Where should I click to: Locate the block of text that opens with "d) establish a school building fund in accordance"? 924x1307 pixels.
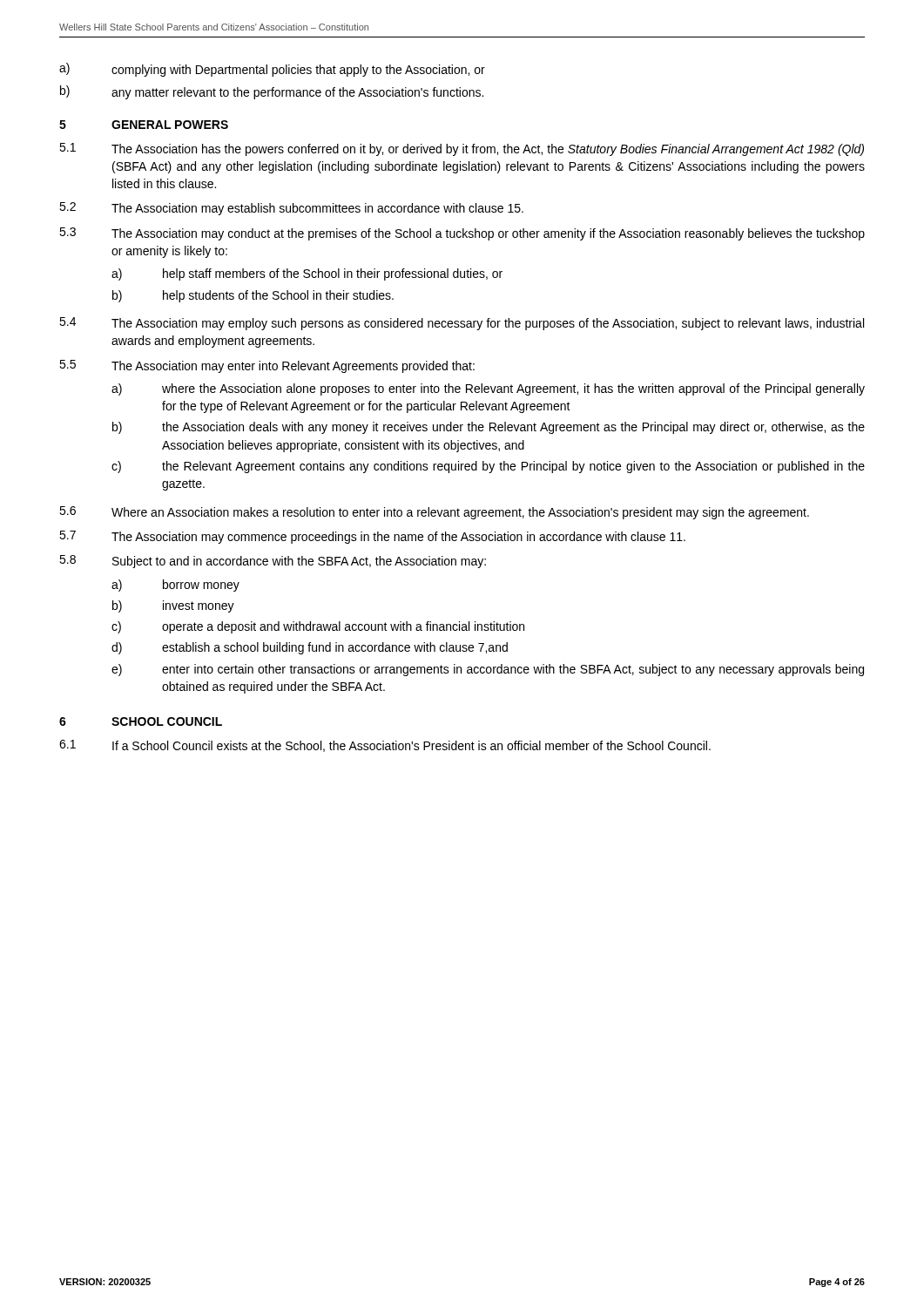click(488, 648)
